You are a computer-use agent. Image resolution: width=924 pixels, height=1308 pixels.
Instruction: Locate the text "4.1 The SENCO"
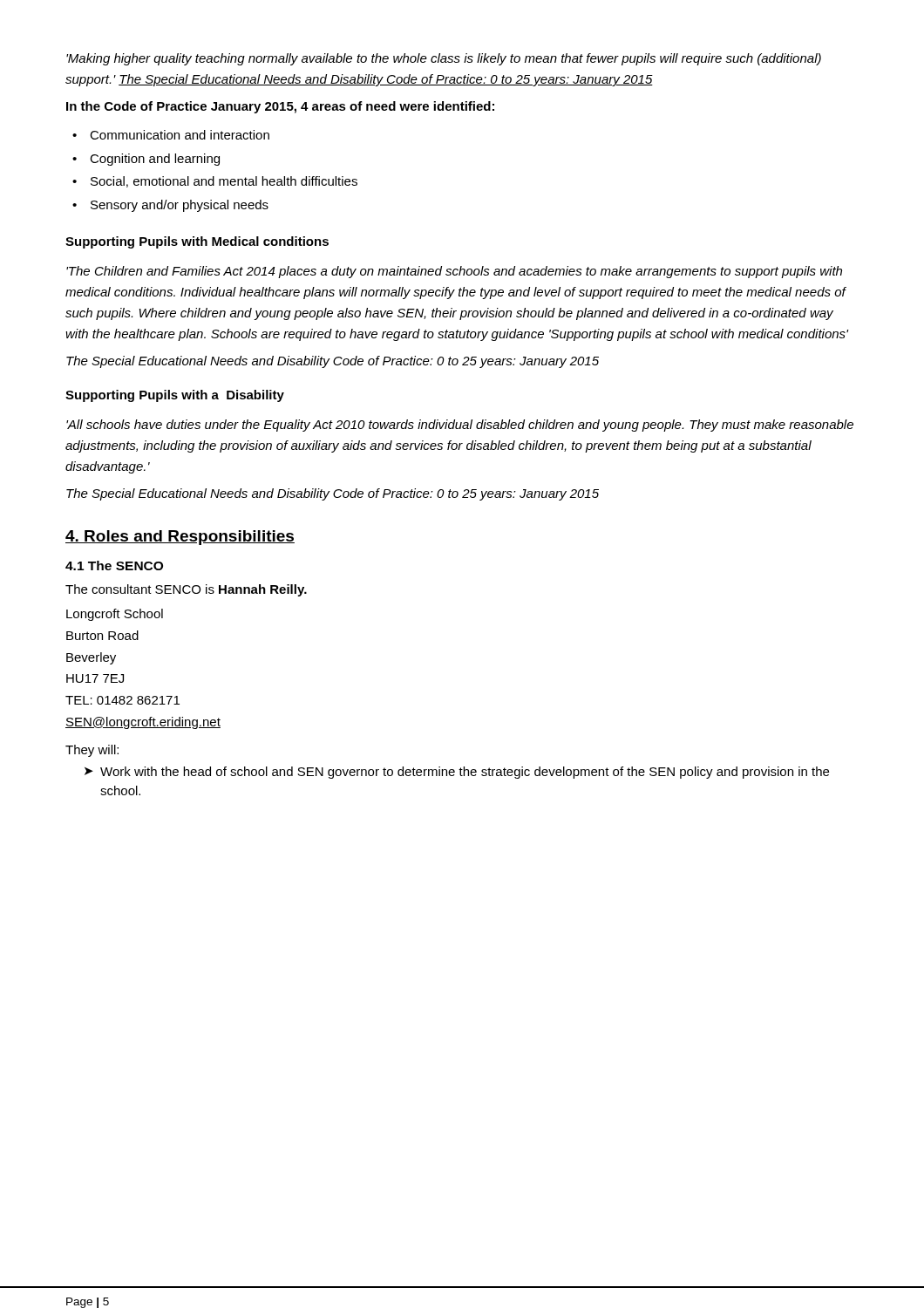115,566
